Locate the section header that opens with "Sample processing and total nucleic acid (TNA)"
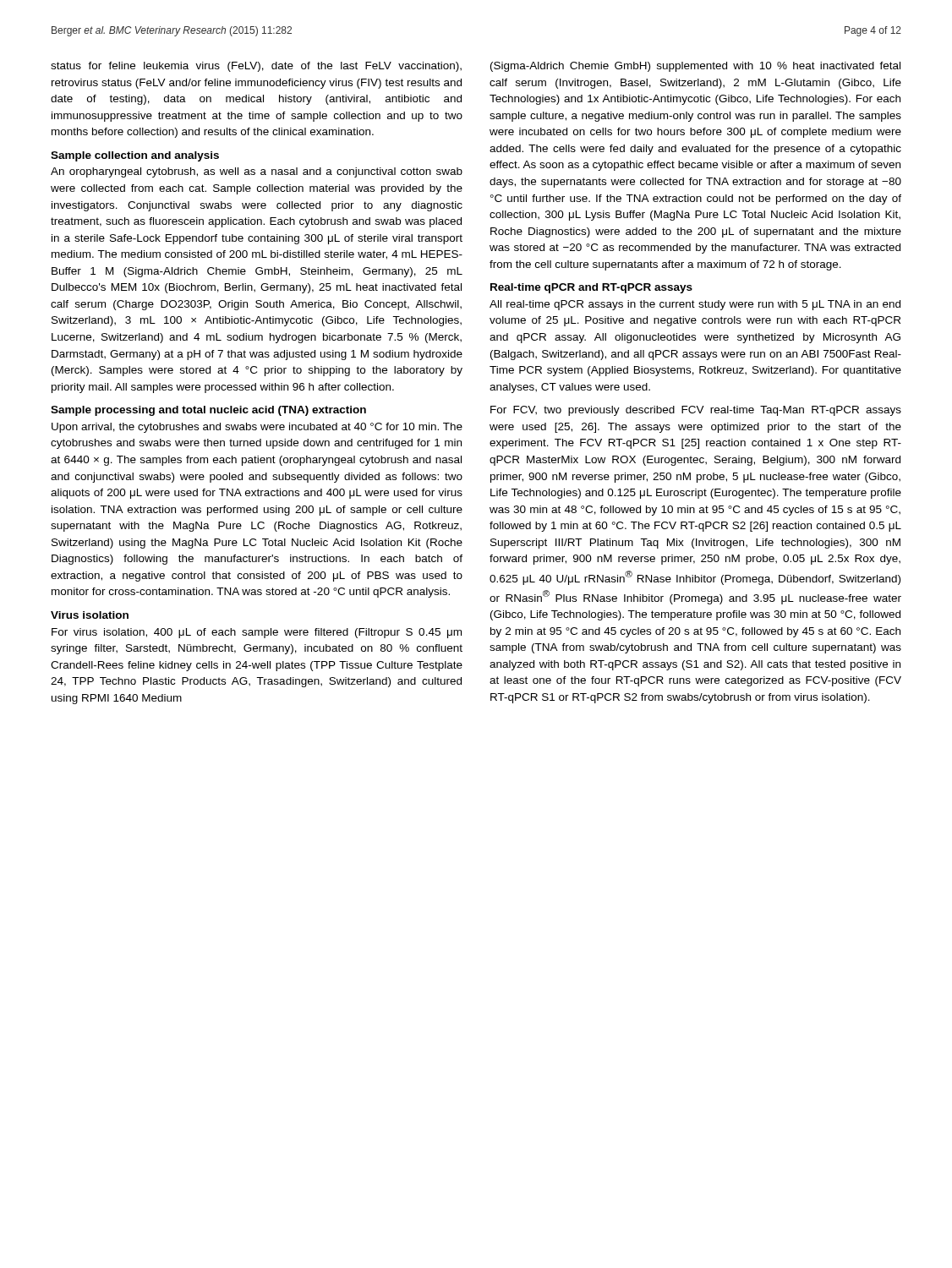The width and height of the screenshot is (952, 1268). click(209, 410)
